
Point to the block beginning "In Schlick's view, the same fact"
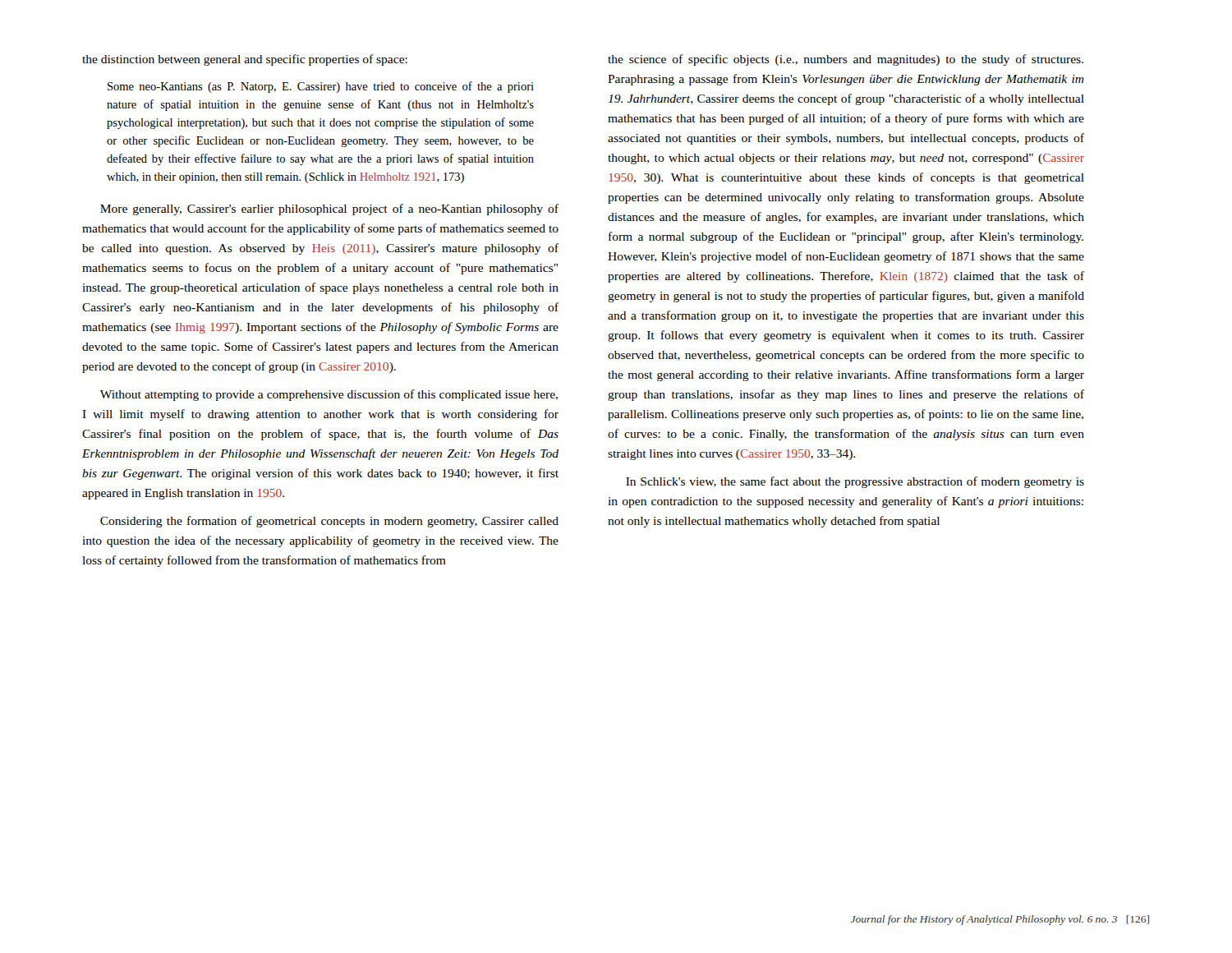click(x=846, y=501)
